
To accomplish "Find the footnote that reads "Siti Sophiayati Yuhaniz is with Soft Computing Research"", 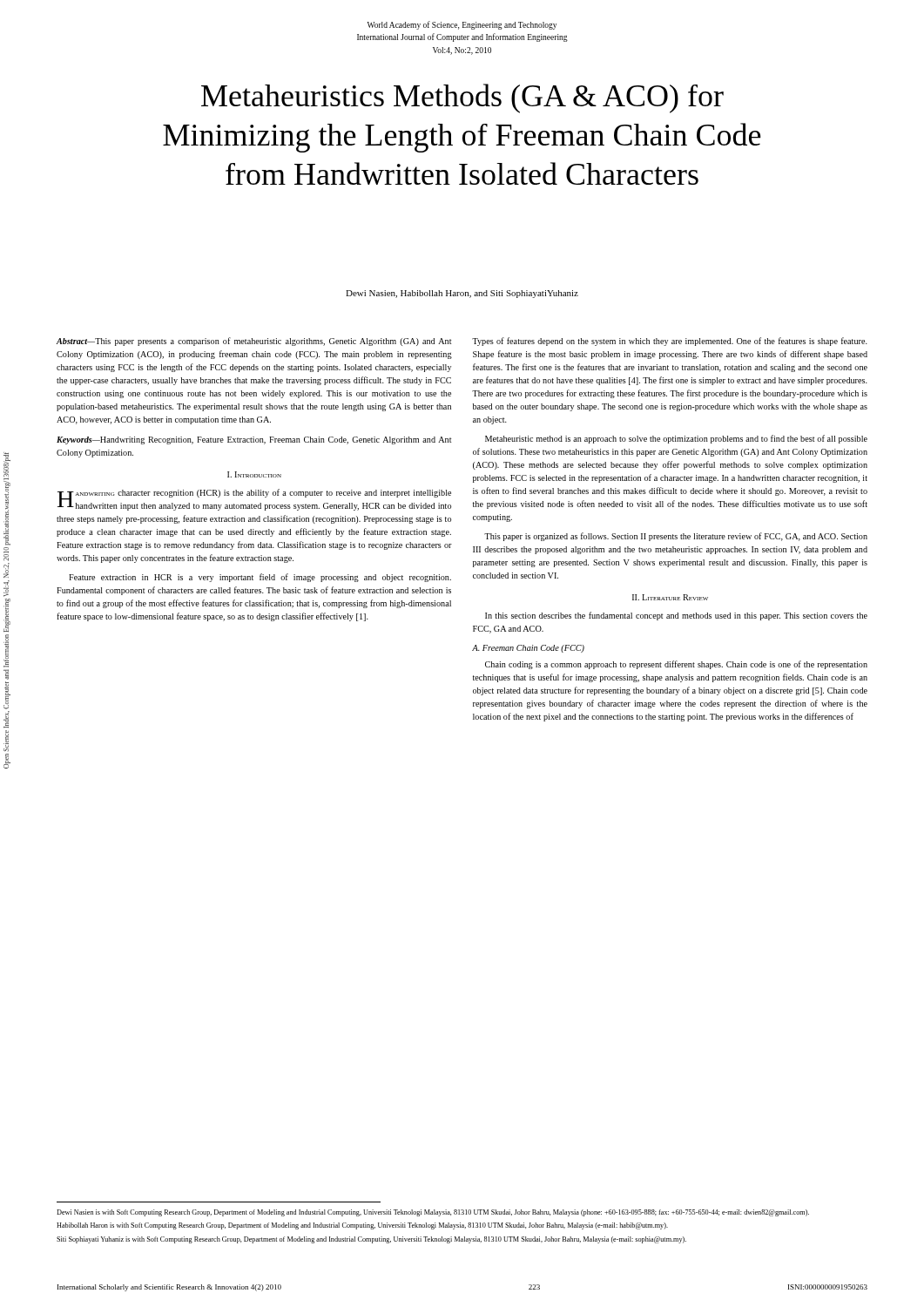I will coord(372,1239).
